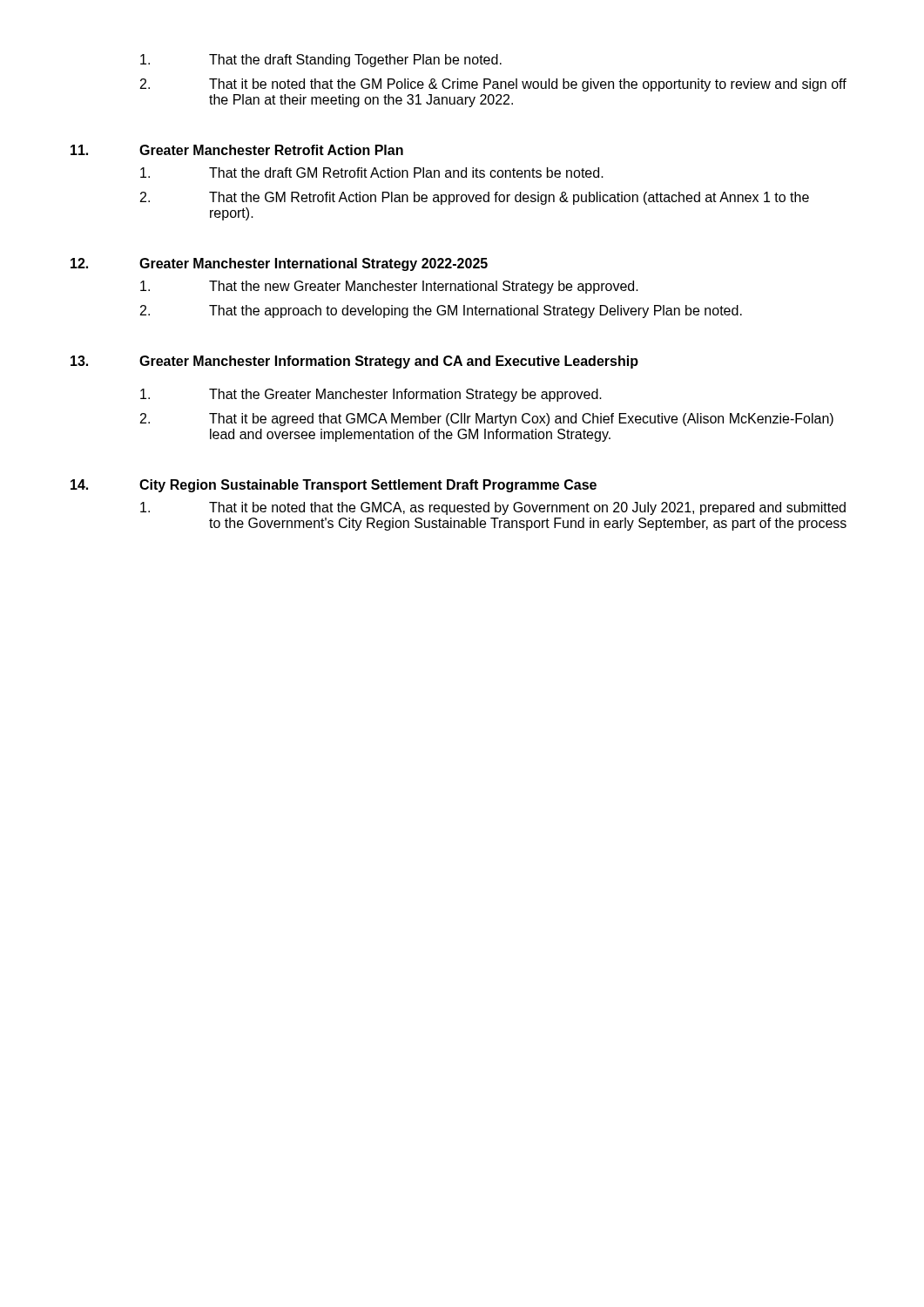Select the passage starting "11. Greater Manchester Retrofit Action Plan"

coord(237,151)
